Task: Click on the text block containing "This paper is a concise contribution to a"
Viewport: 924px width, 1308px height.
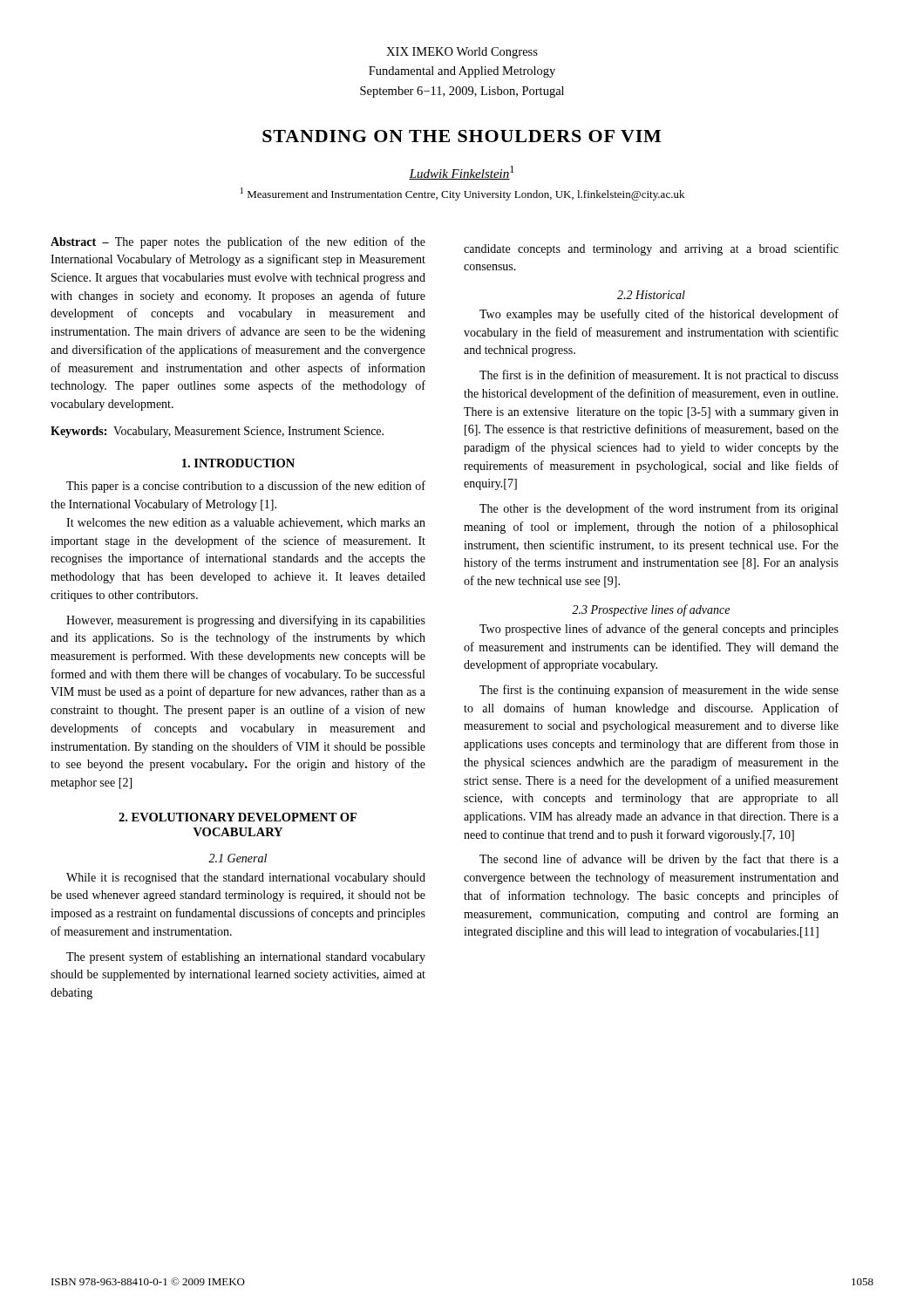Action: (238, 635)
